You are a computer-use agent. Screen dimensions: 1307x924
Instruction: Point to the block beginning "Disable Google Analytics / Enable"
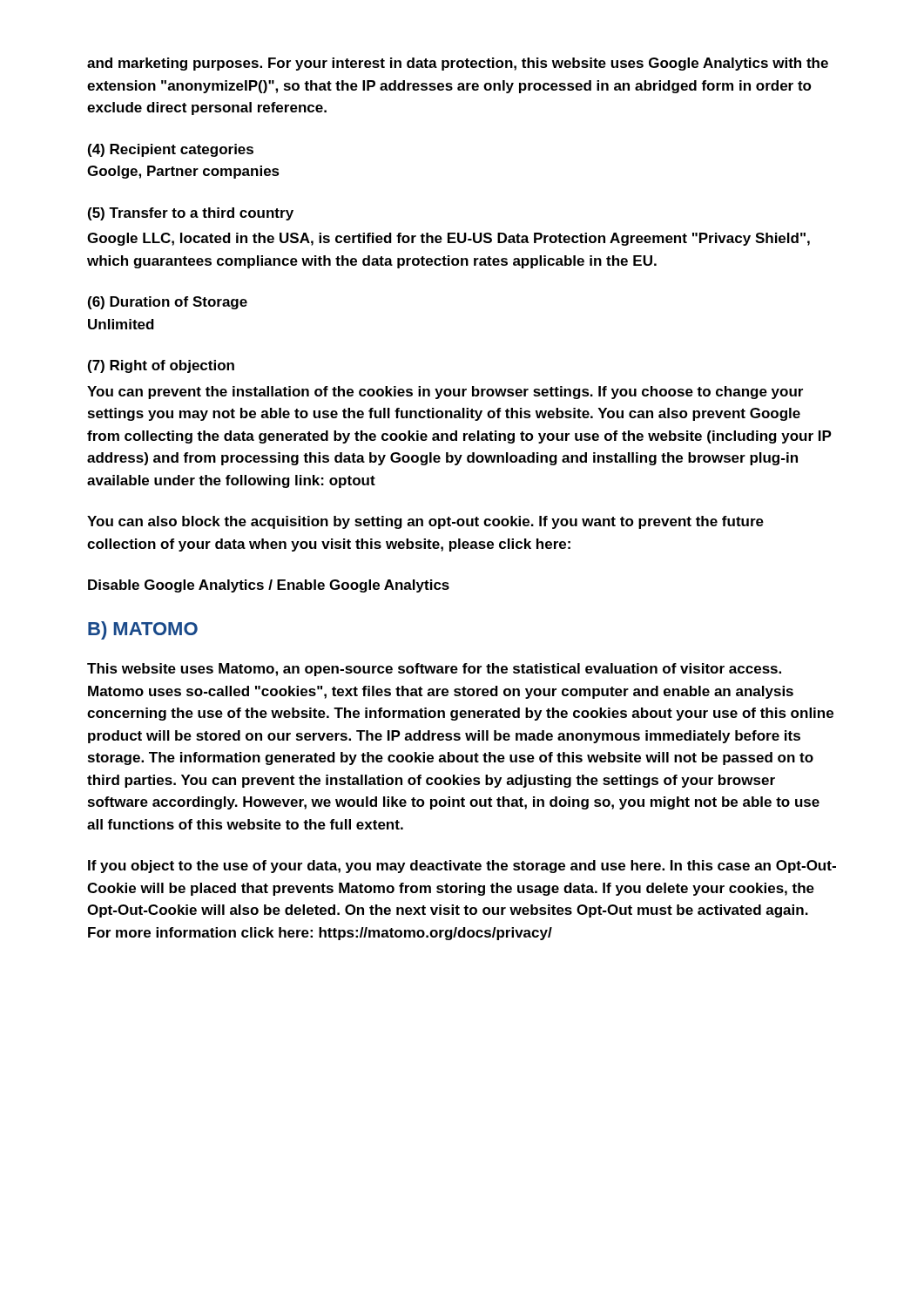pyautogui.click(x=268, y=585)
